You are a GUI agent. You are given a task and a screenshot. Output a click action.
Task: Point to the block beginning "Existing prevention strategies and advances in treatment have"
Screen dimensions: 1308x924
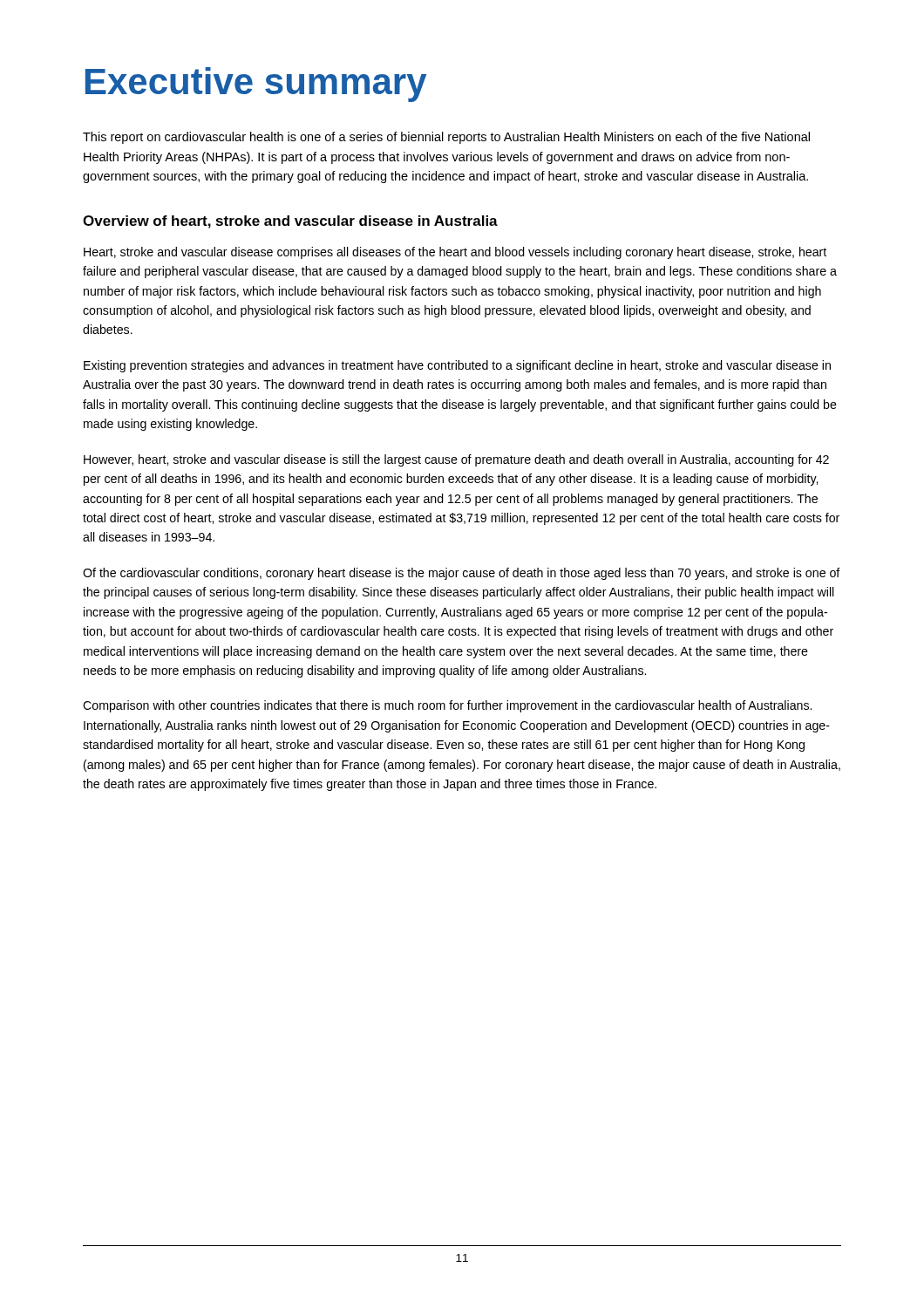point(460,395)
